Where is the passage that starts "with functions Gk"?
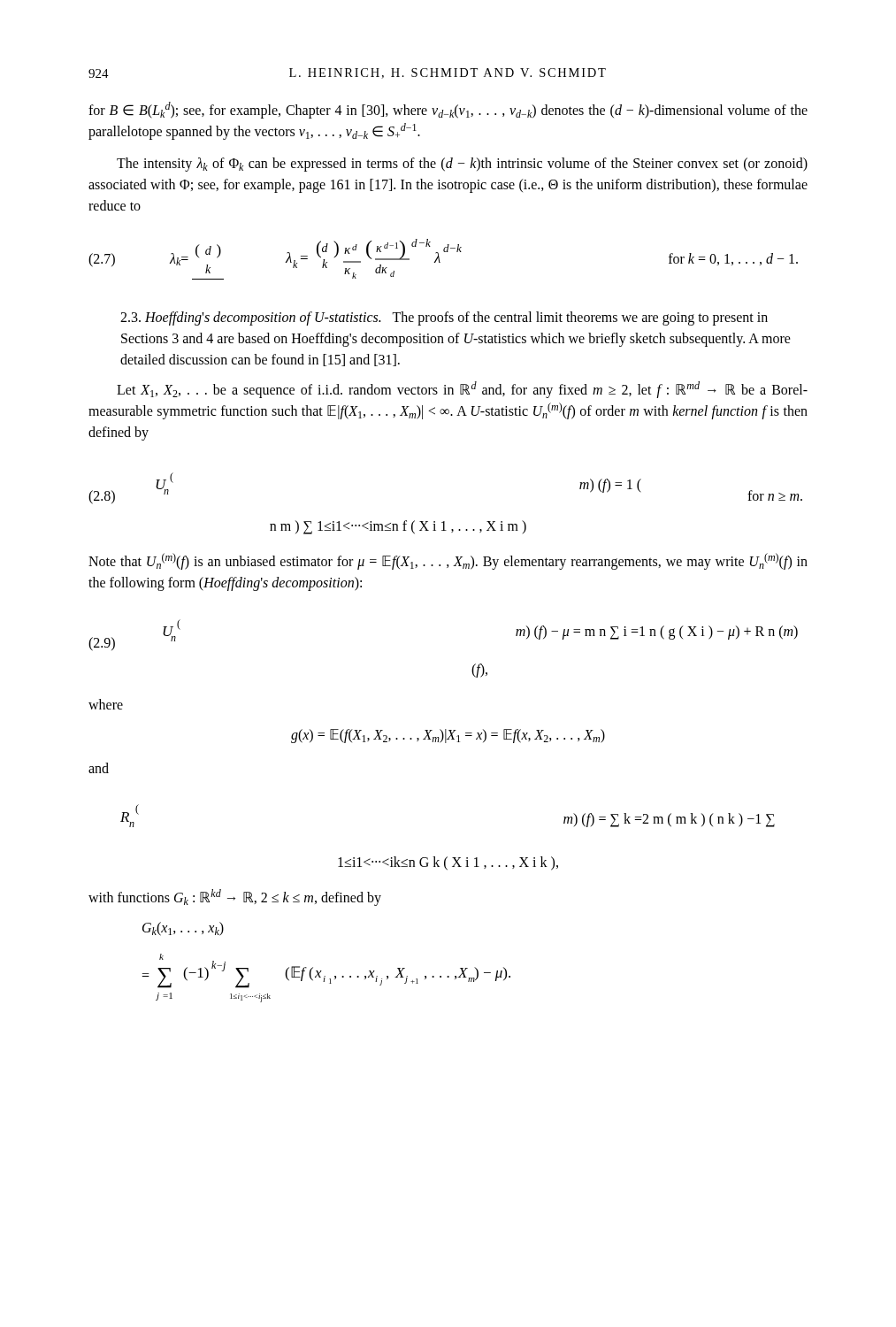The image size is (896, 1327). pyautogui.click(x=235, y=897)
